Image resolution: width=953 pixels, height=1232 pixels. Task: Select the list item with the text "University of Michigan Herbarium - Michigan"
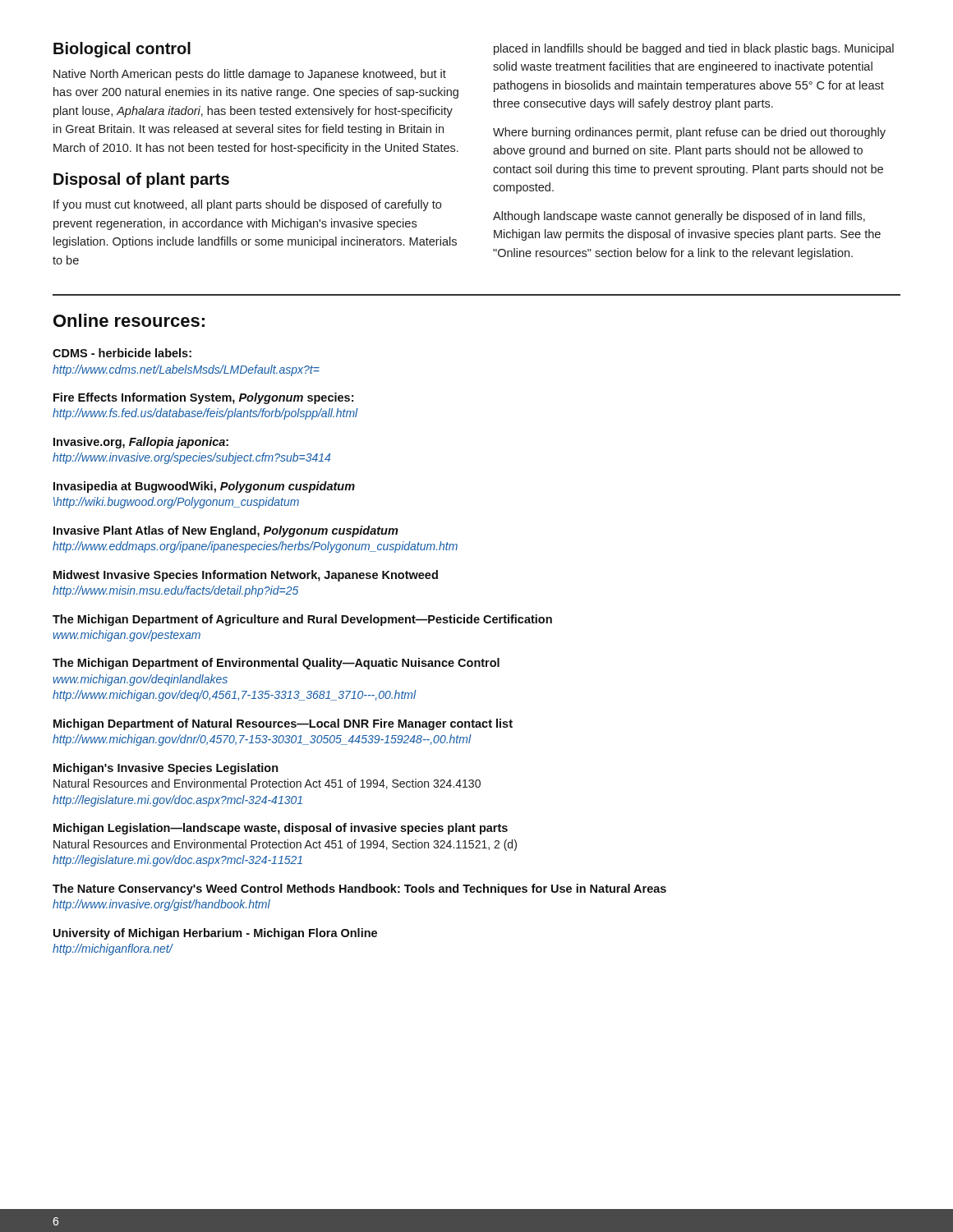coord(215,934)
